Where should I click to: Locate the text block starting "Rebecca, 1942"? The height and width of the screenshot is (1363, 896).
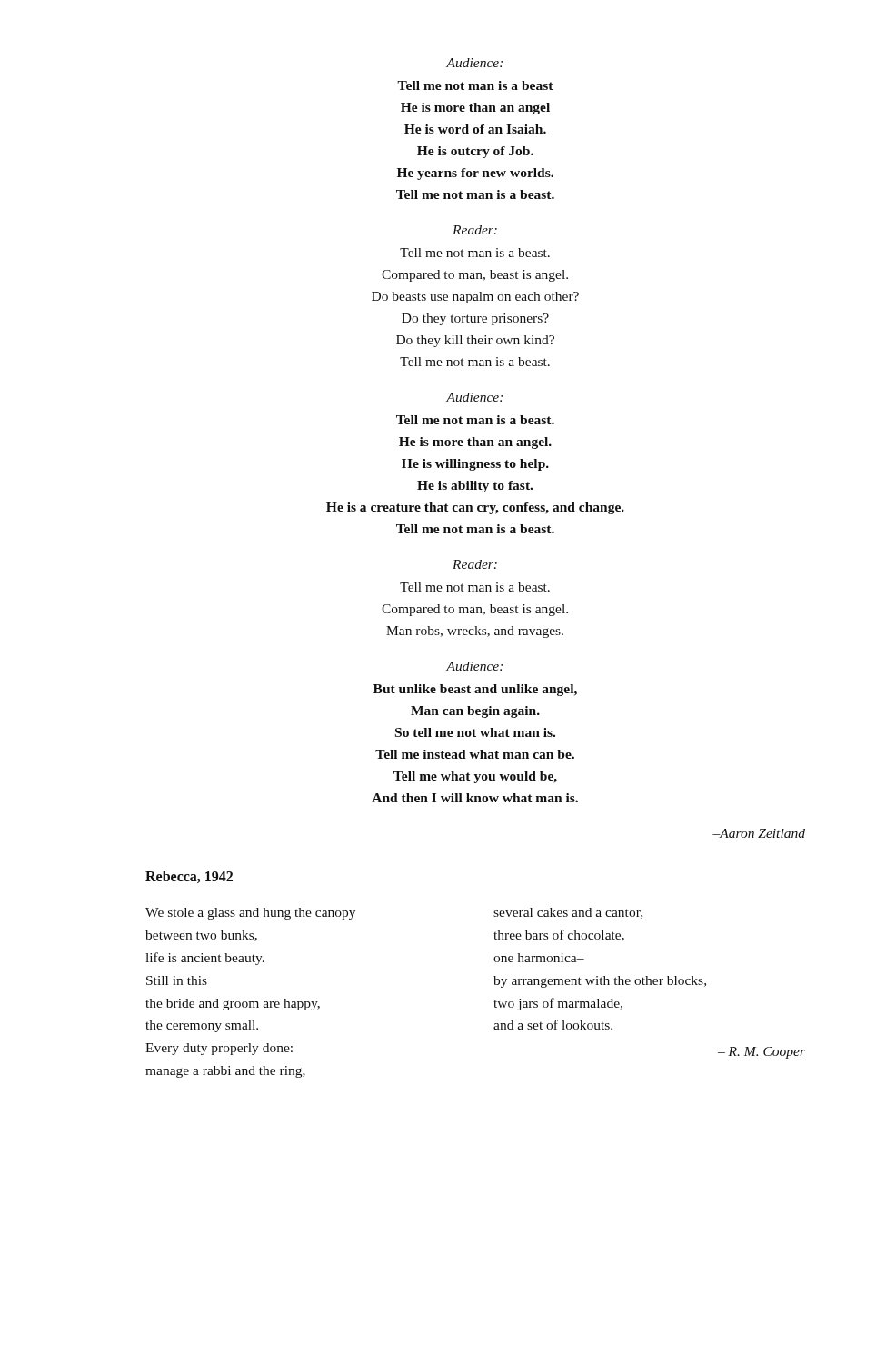pos(189,877)
